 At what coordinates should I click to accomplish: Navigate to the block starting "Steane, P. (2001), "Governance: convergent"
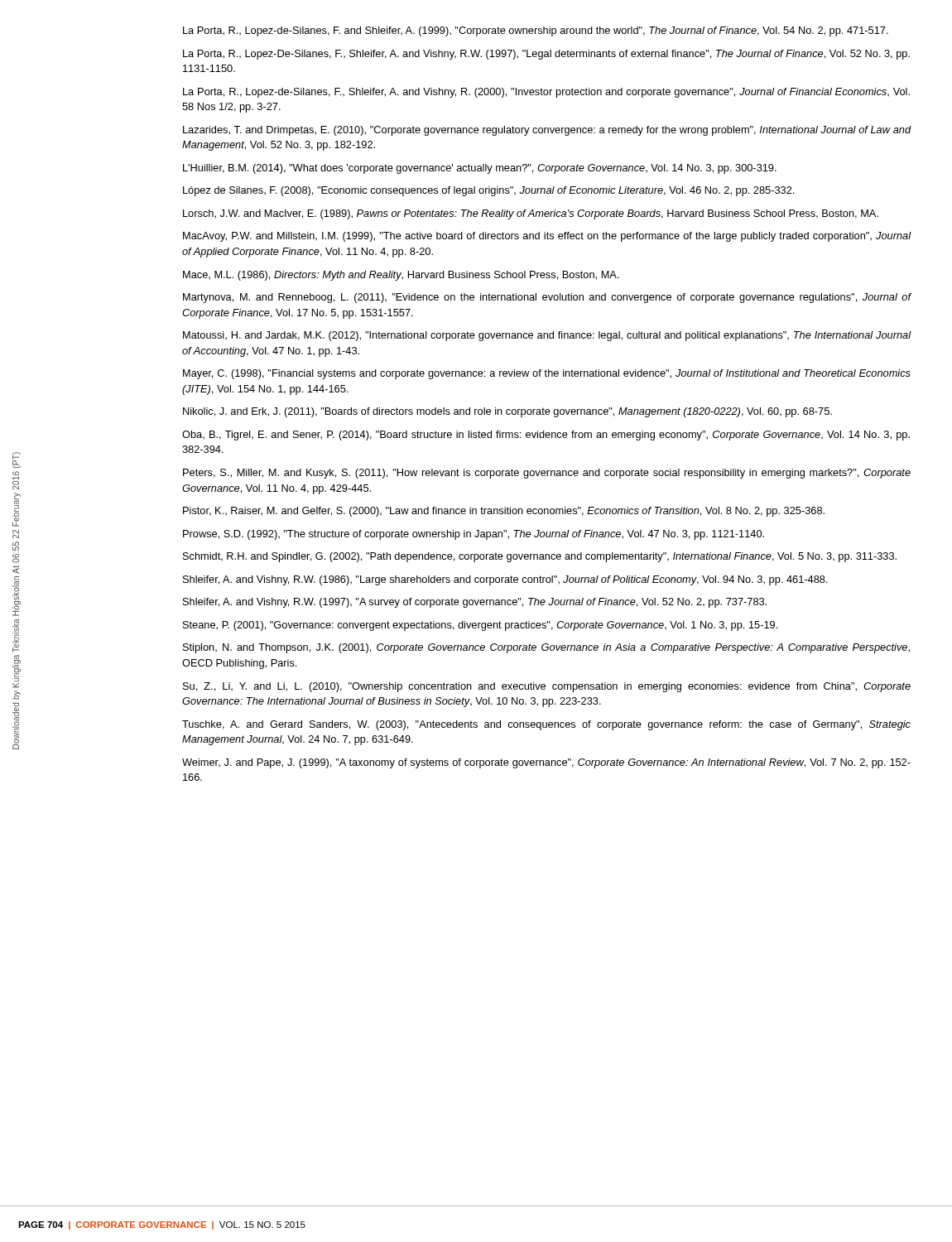tap(480, 625)
